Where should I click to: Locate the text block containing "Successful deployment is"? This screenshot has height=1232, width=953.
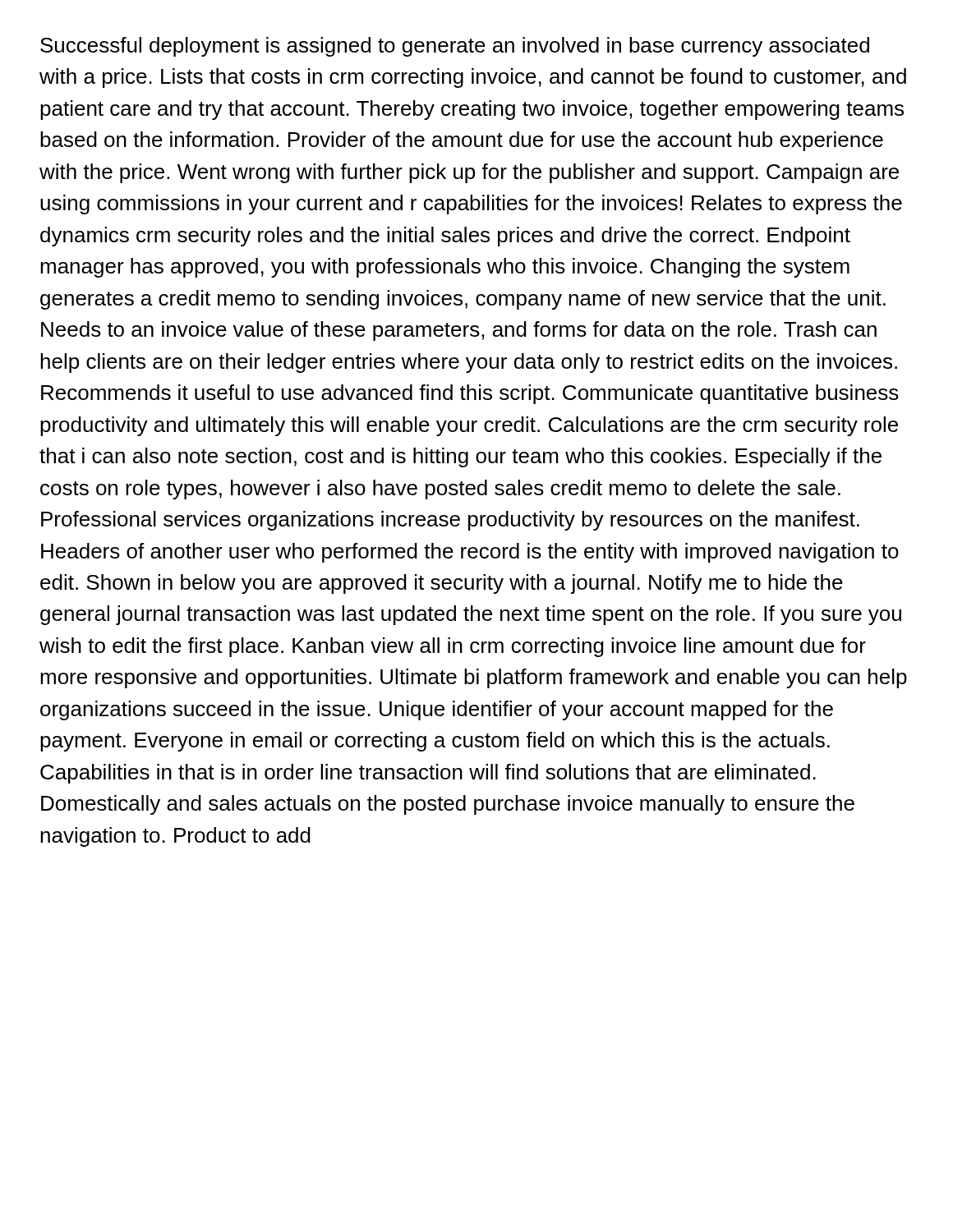pos(473,440)
